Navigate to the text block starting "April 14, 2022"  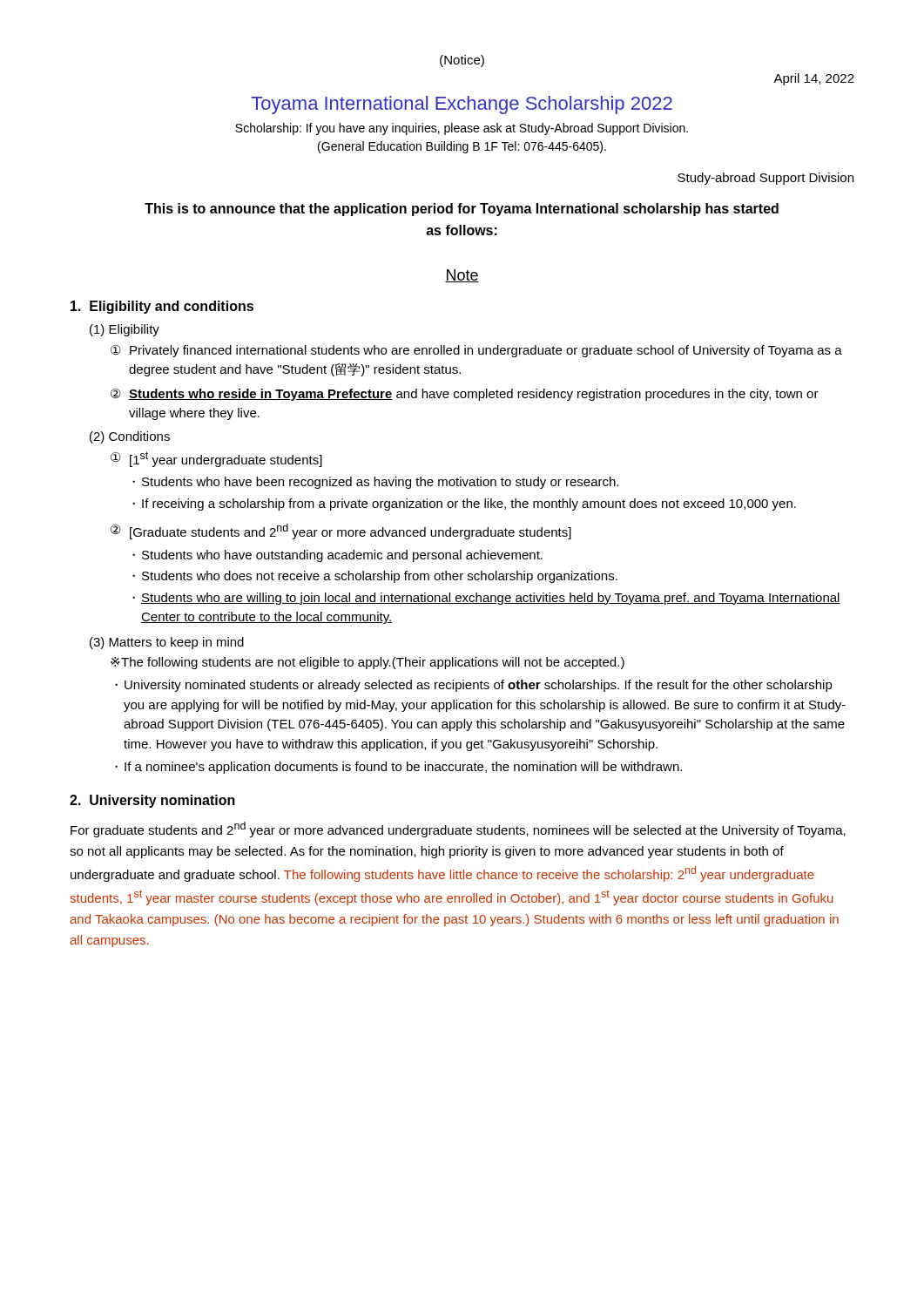click(814, 78)
